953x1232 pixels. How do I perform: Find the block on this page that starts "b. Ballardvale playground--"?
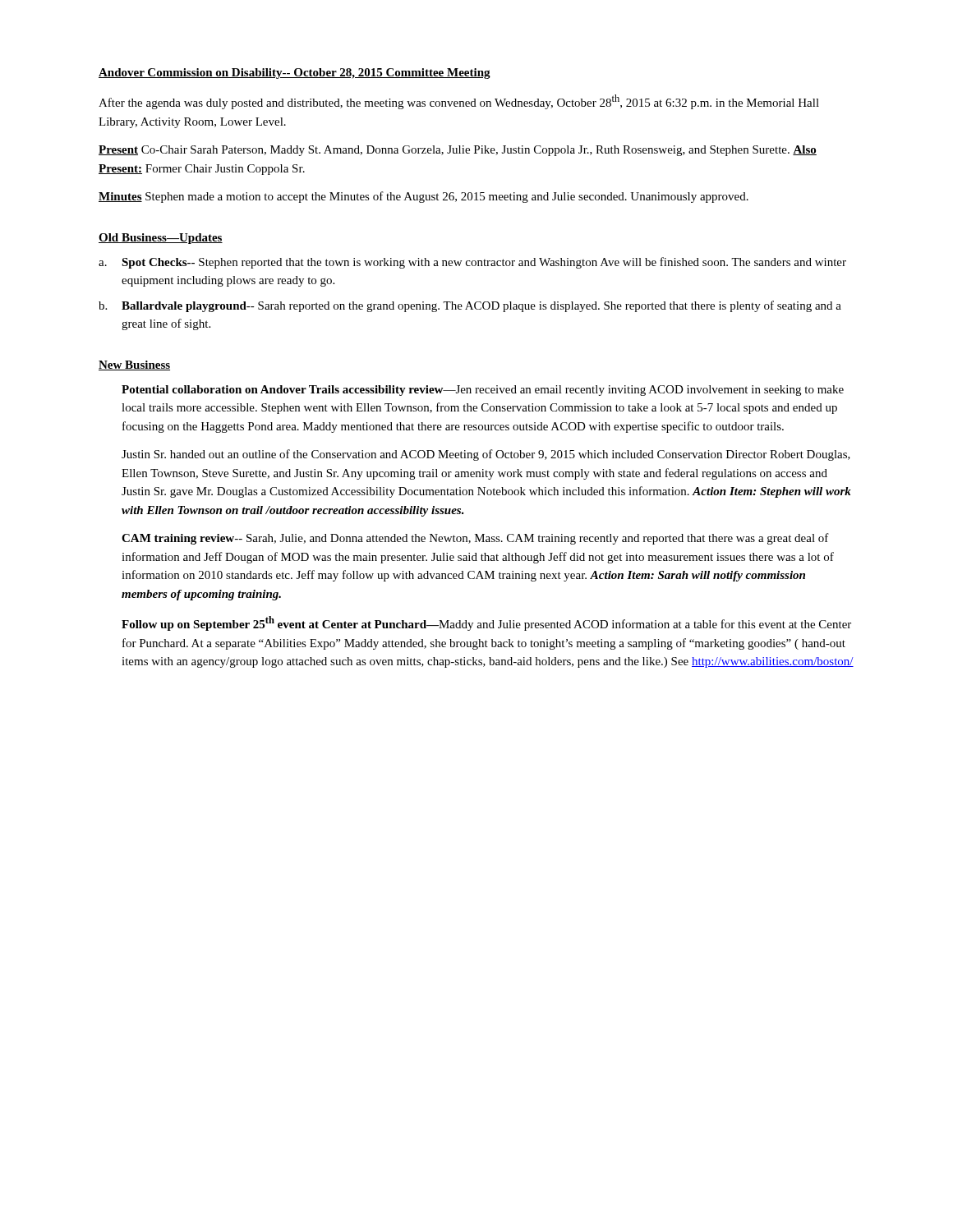tap(476, 315)
